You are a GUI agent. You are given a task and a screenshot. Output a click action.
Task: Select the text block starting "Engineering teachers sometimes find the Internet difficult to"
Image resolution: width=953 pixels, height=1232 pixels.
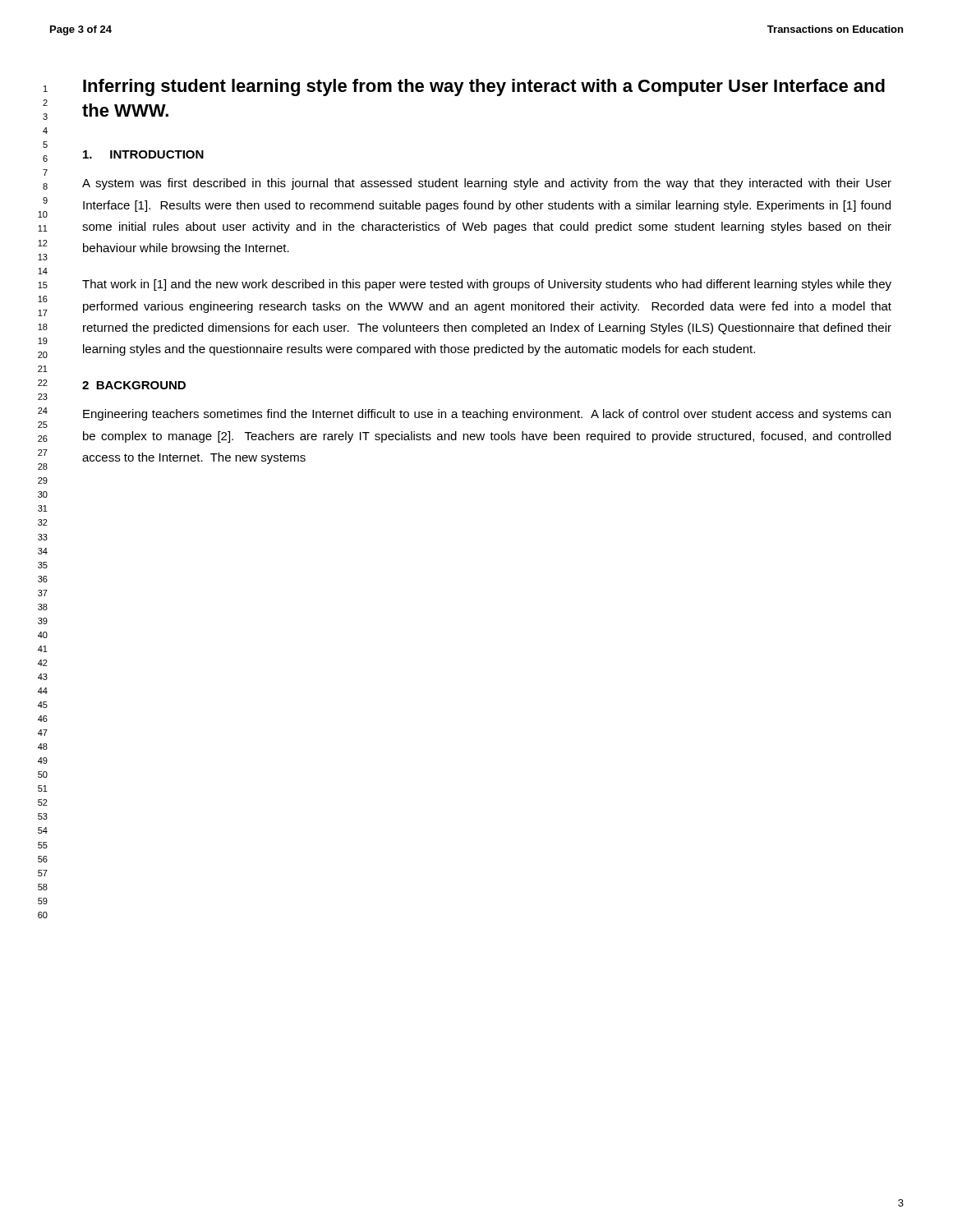pyautogui.click(x=487, y=435)
